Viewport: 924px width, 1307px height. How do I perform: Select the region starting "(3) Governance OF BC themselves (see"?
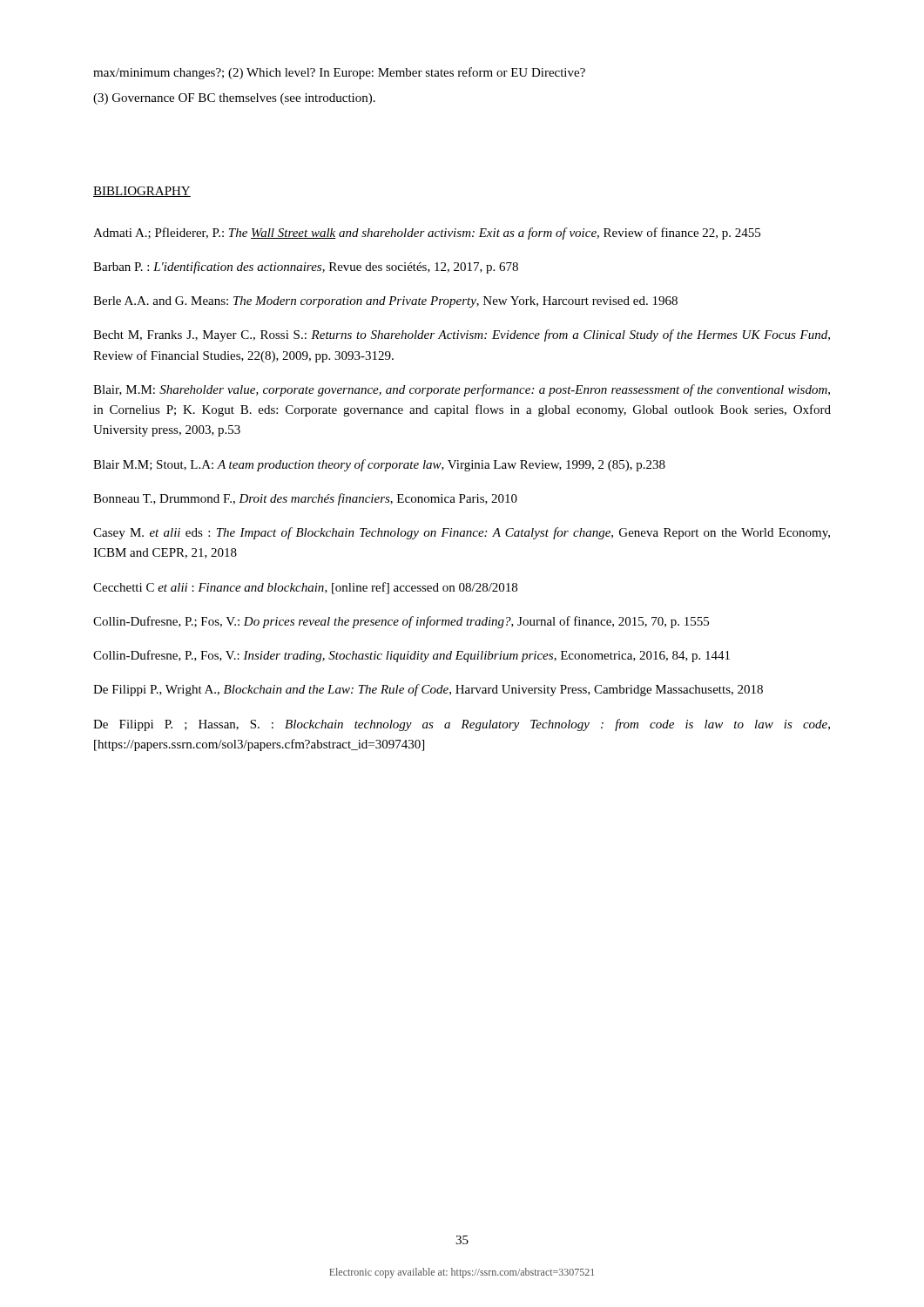(234, 98)
